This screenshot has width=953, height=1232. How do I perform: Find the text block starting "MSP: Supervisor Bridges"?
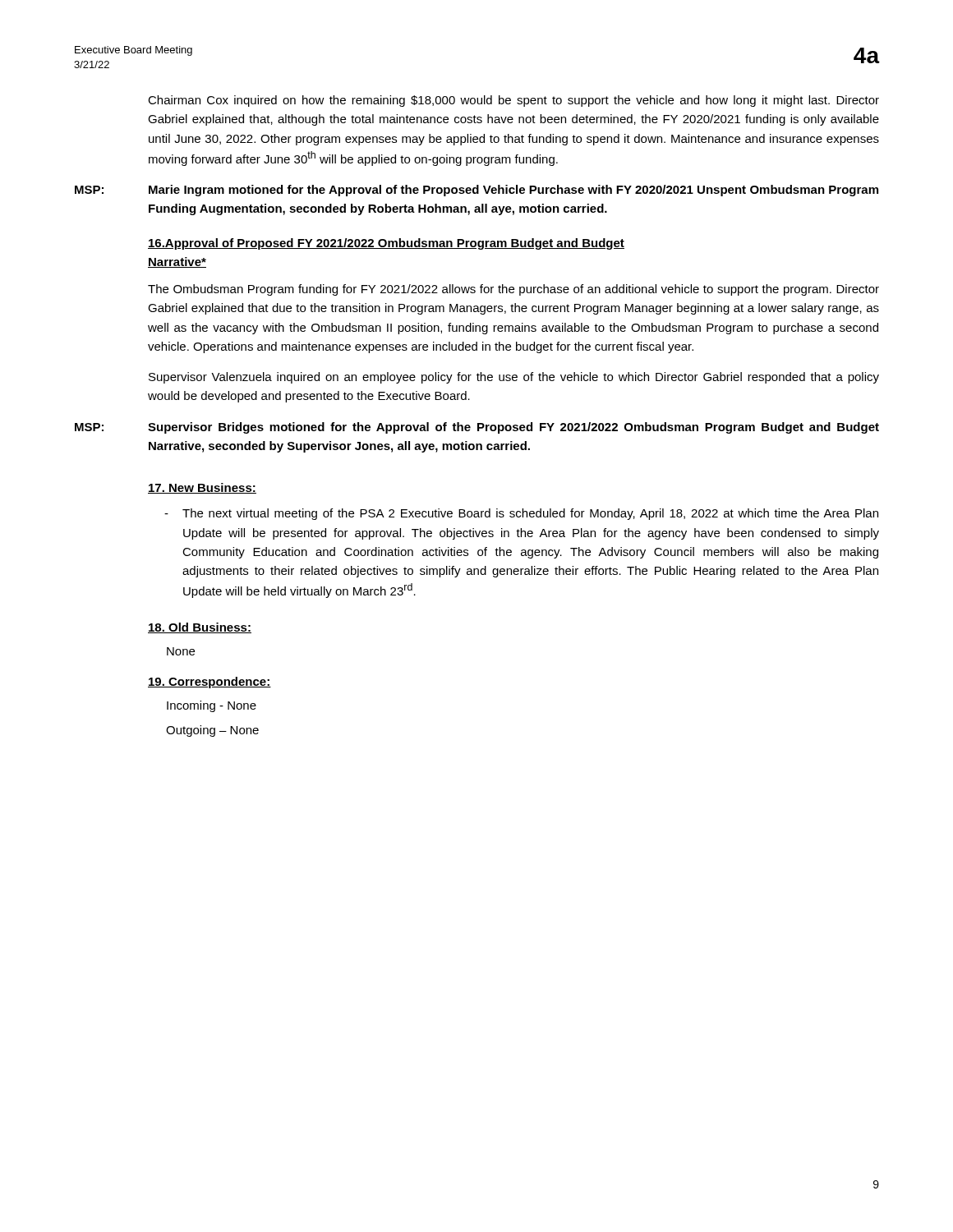point(476,436)
